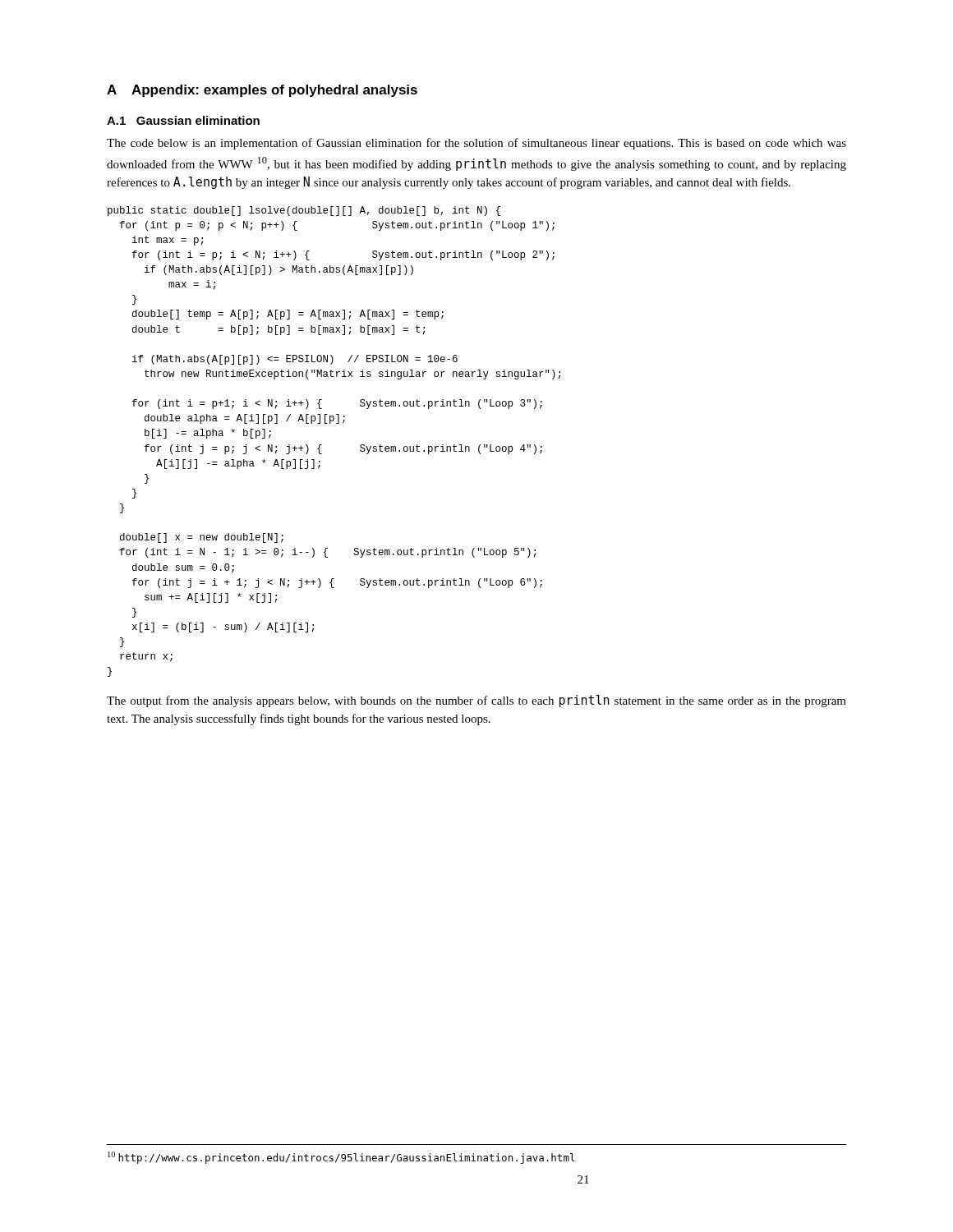Find "A Appendix: examples of polyhedral analysis" on this page
The height and width of the screenshot is (1232, 953).
coord(262,90)
